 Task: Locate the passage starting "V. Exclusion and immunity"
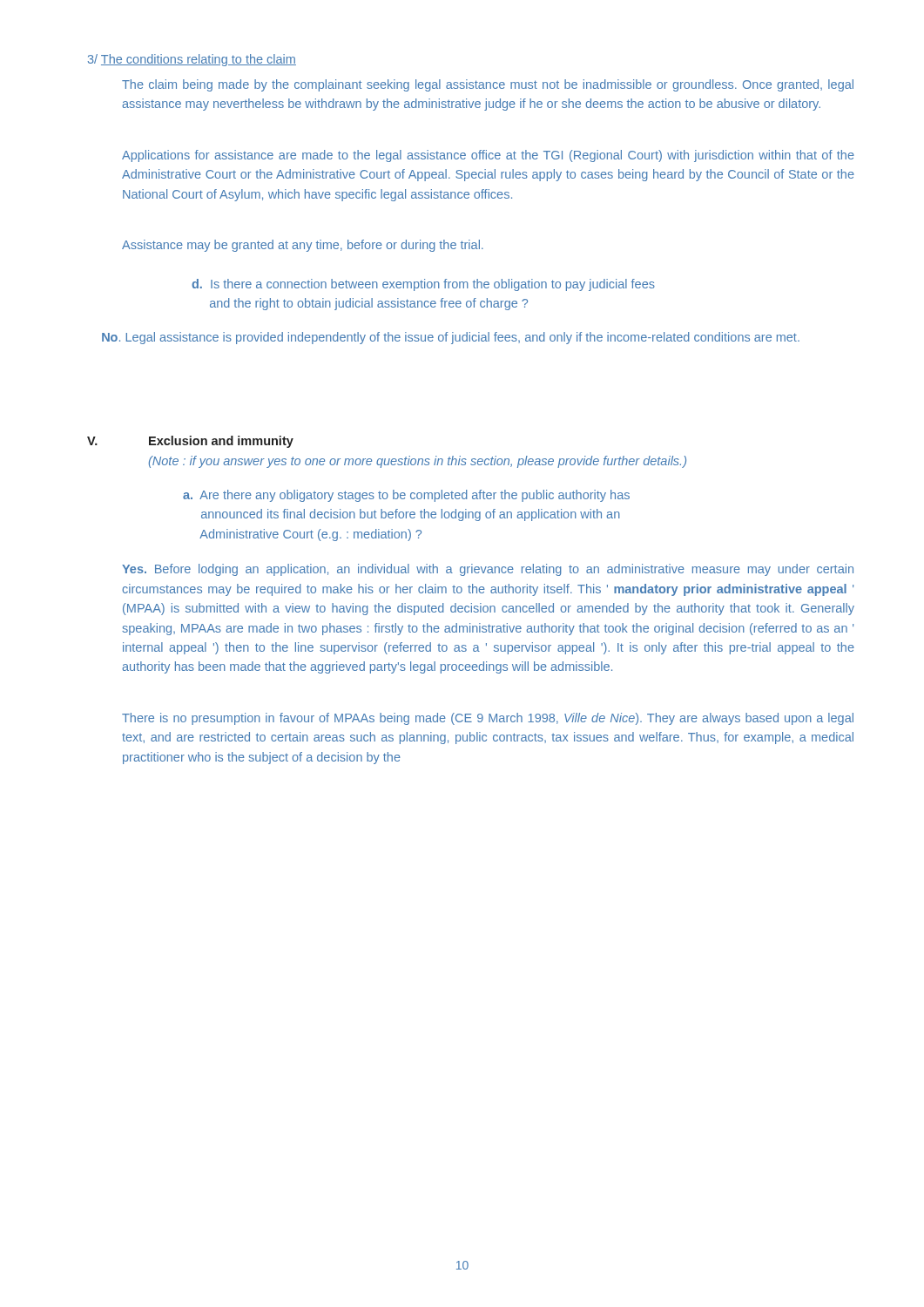tap(190, 442)
